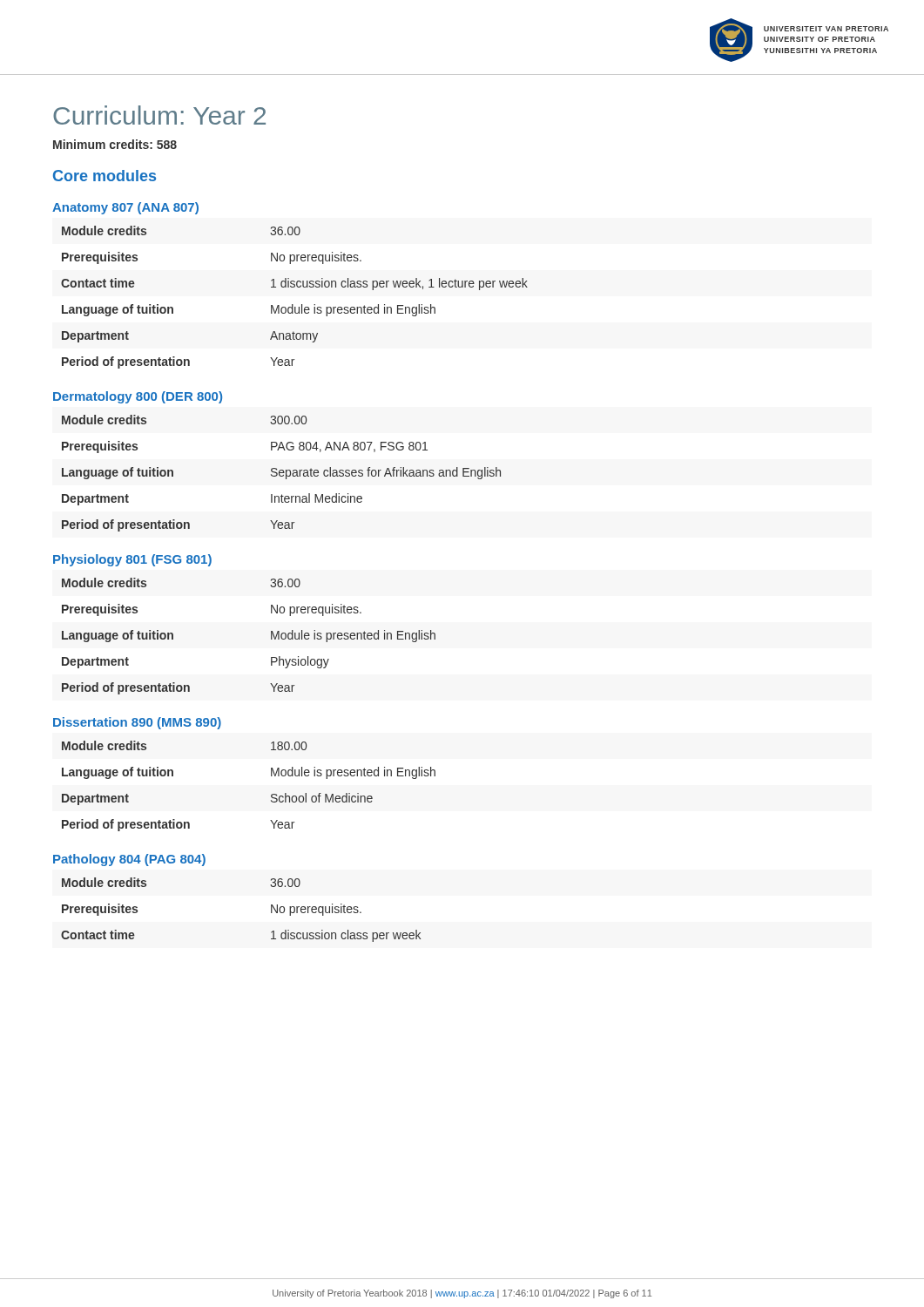Where does it say "Curriculum: Year 2"?
Viewport: 924px width, 1307px height.
point(160,115)
